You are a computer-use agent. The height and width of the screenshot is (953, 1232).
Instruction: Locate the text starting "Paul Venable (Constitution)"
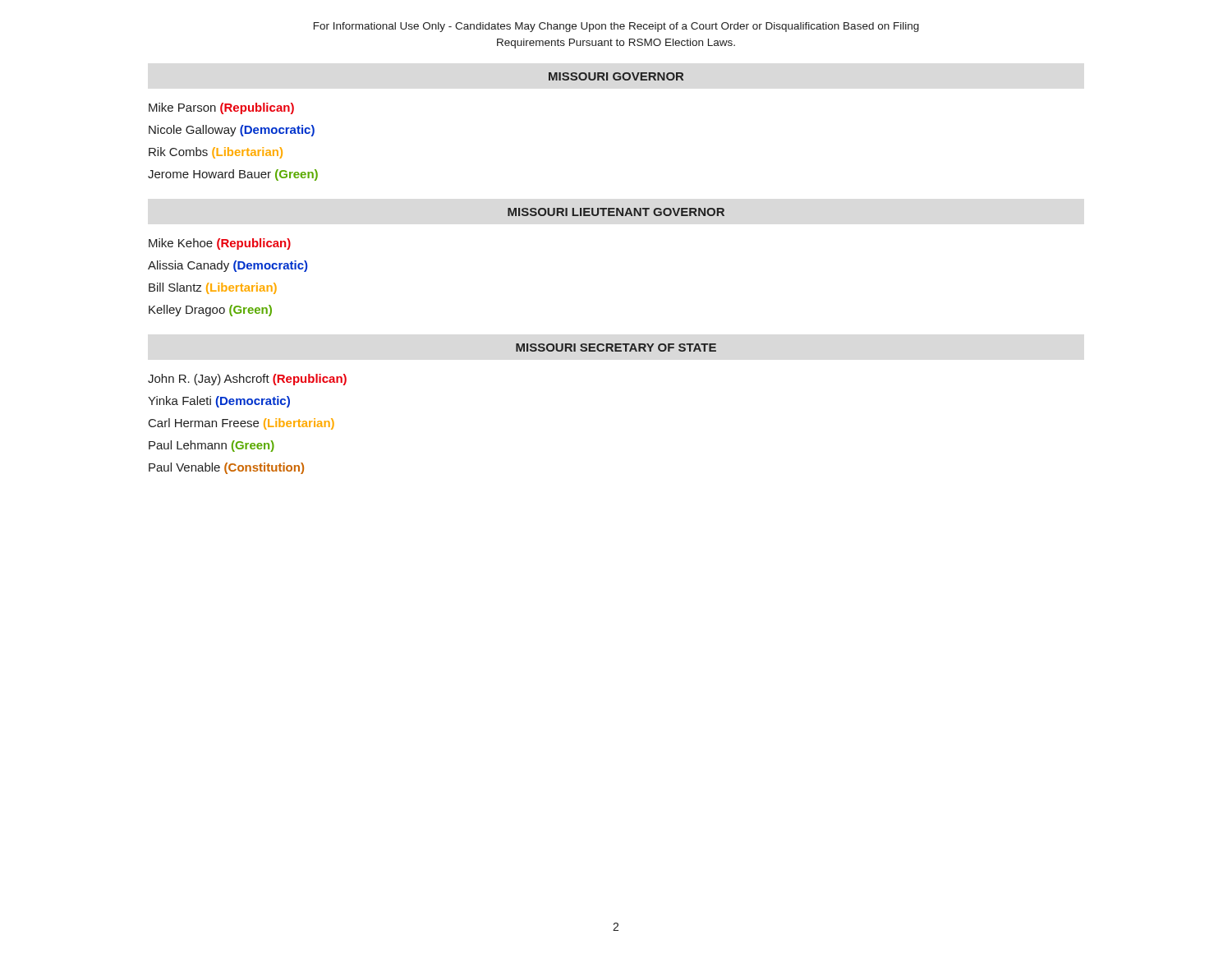[226, 467]
